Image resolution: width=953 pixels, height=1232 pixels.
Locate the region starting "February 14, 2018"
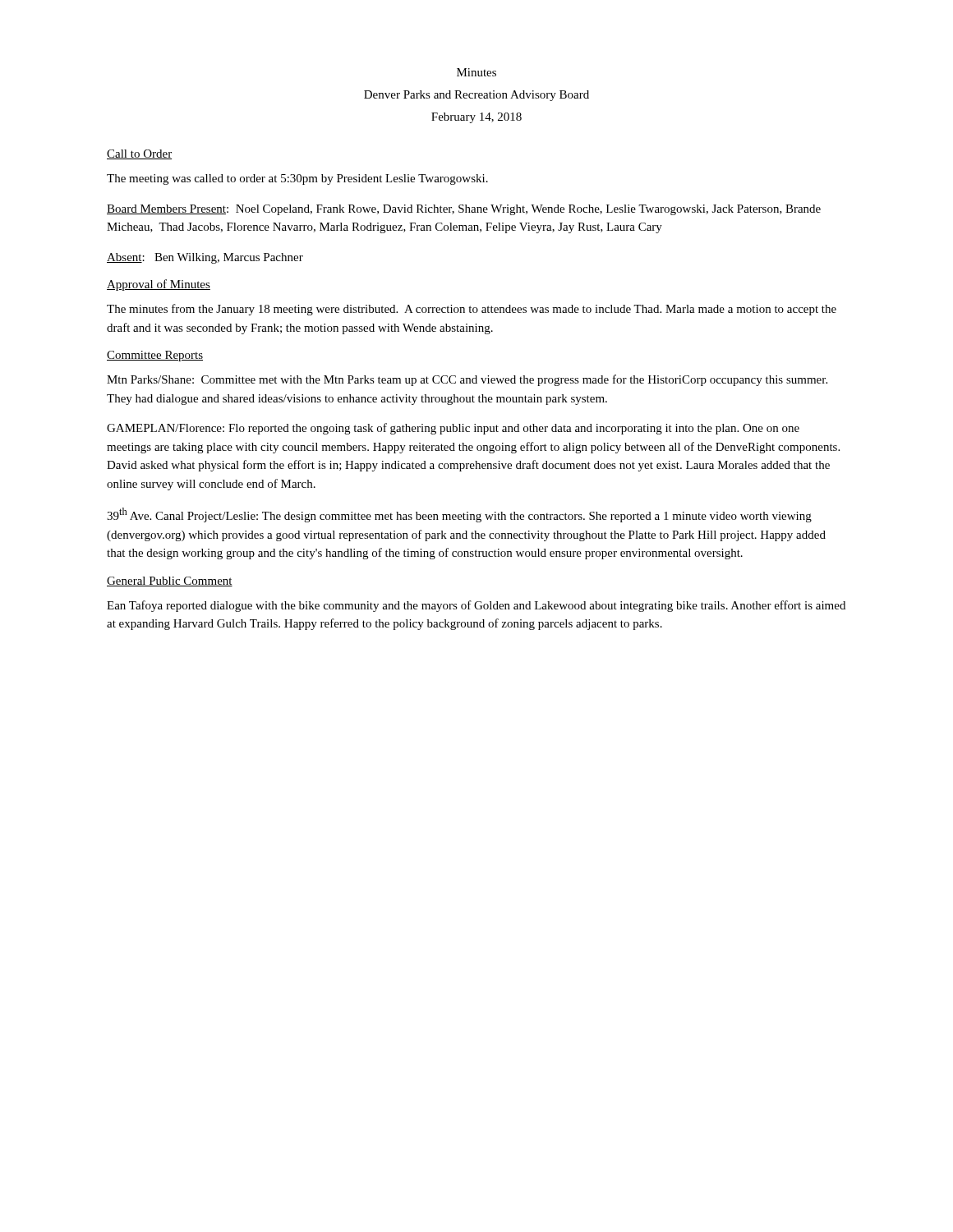[476, 117]
